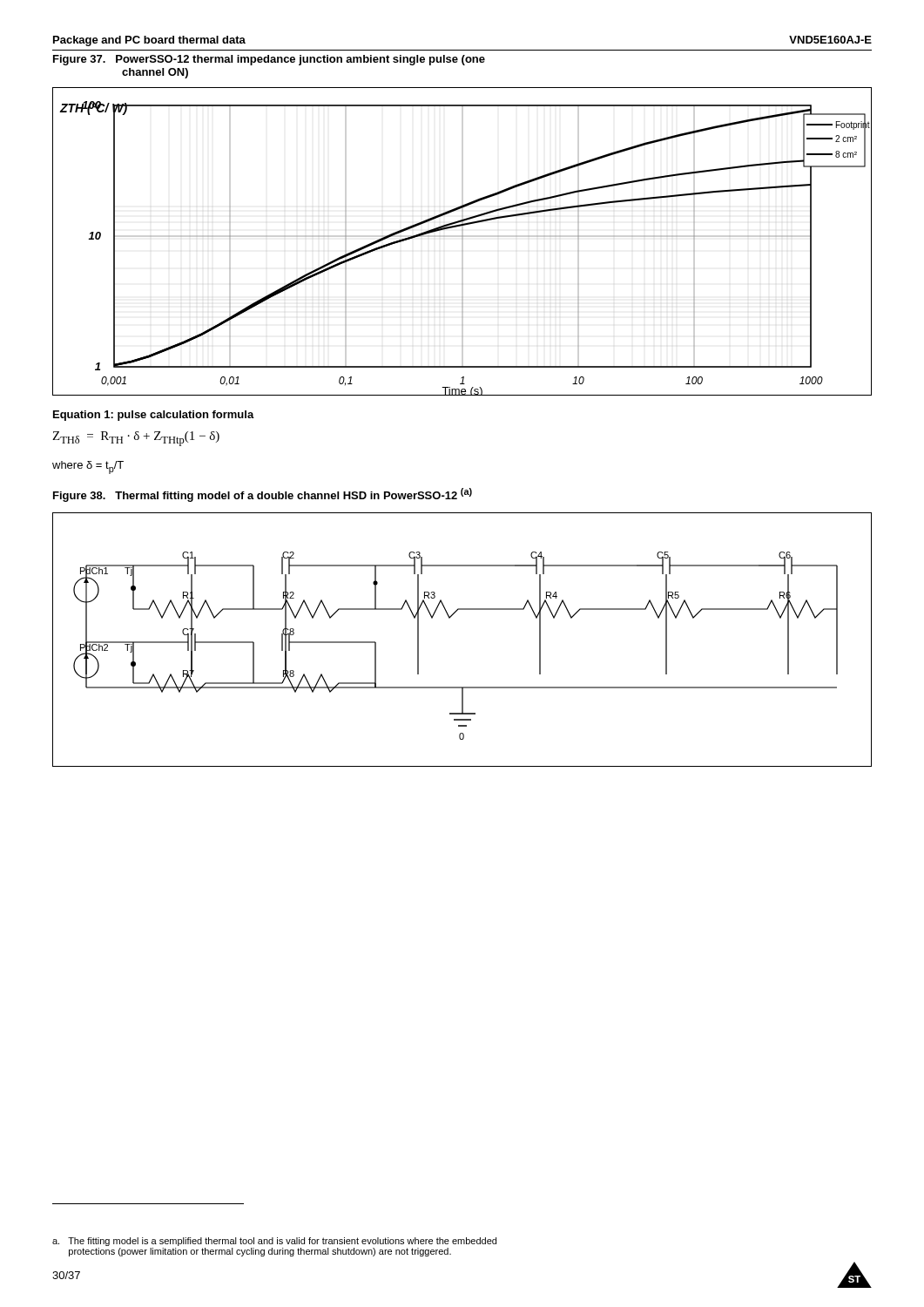Select the continuous plot
The image size is (924, 1307).
462,241
